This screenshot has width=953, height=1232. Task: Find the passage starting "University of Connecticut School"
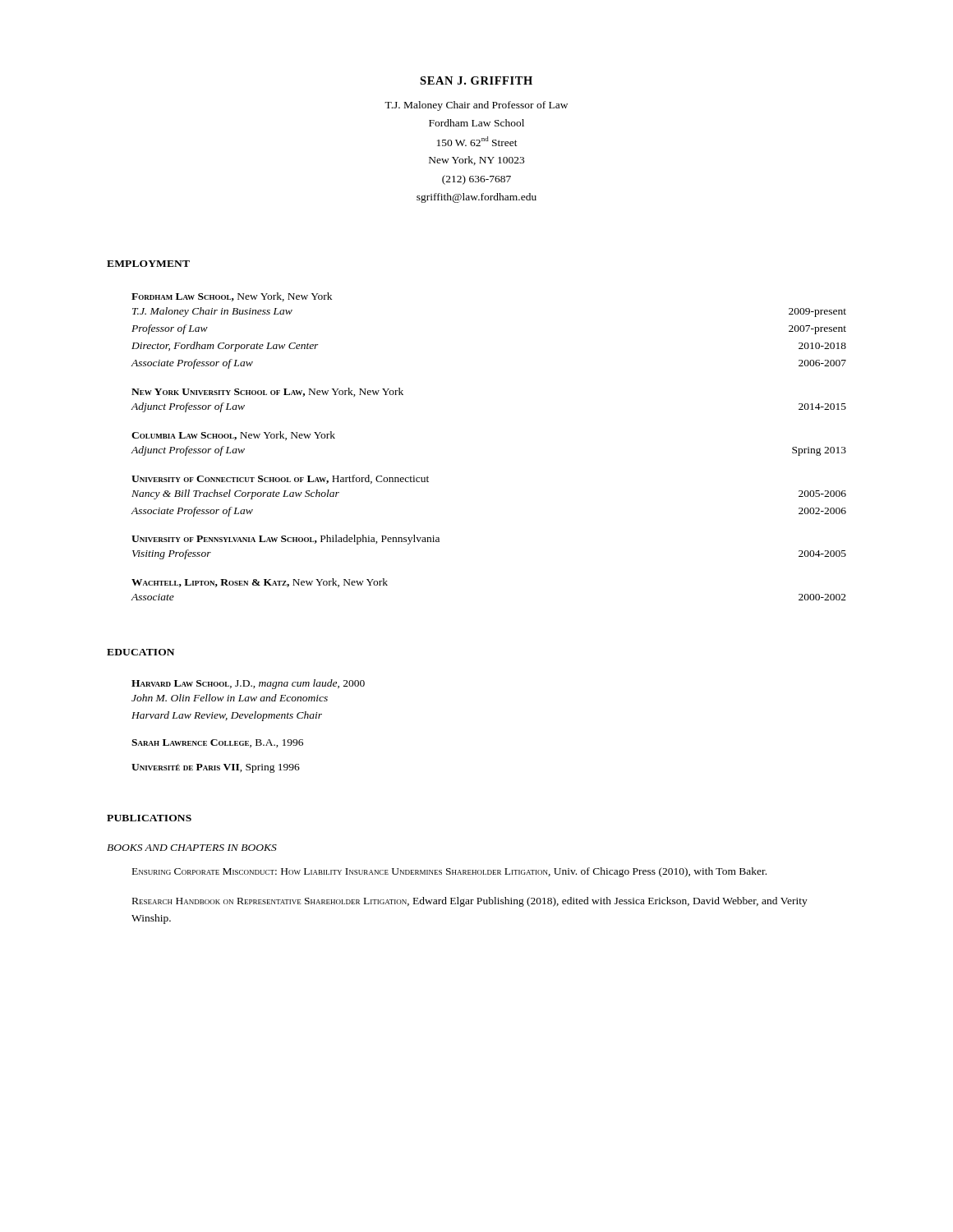[x=280, y=479]
